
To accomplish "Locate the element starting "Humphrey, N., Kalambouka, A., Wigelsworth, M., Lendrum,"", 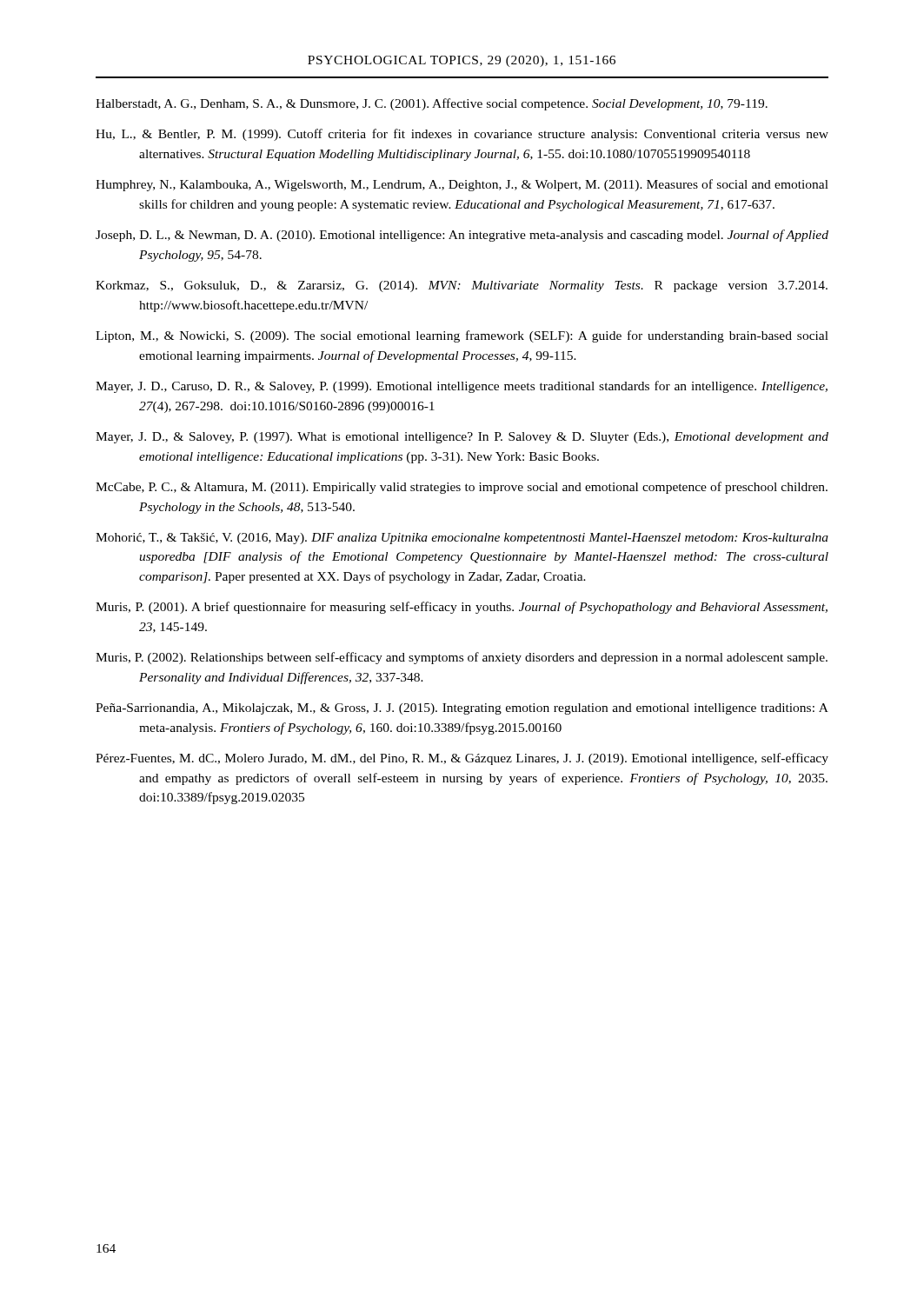I will [x=462, y=194].
